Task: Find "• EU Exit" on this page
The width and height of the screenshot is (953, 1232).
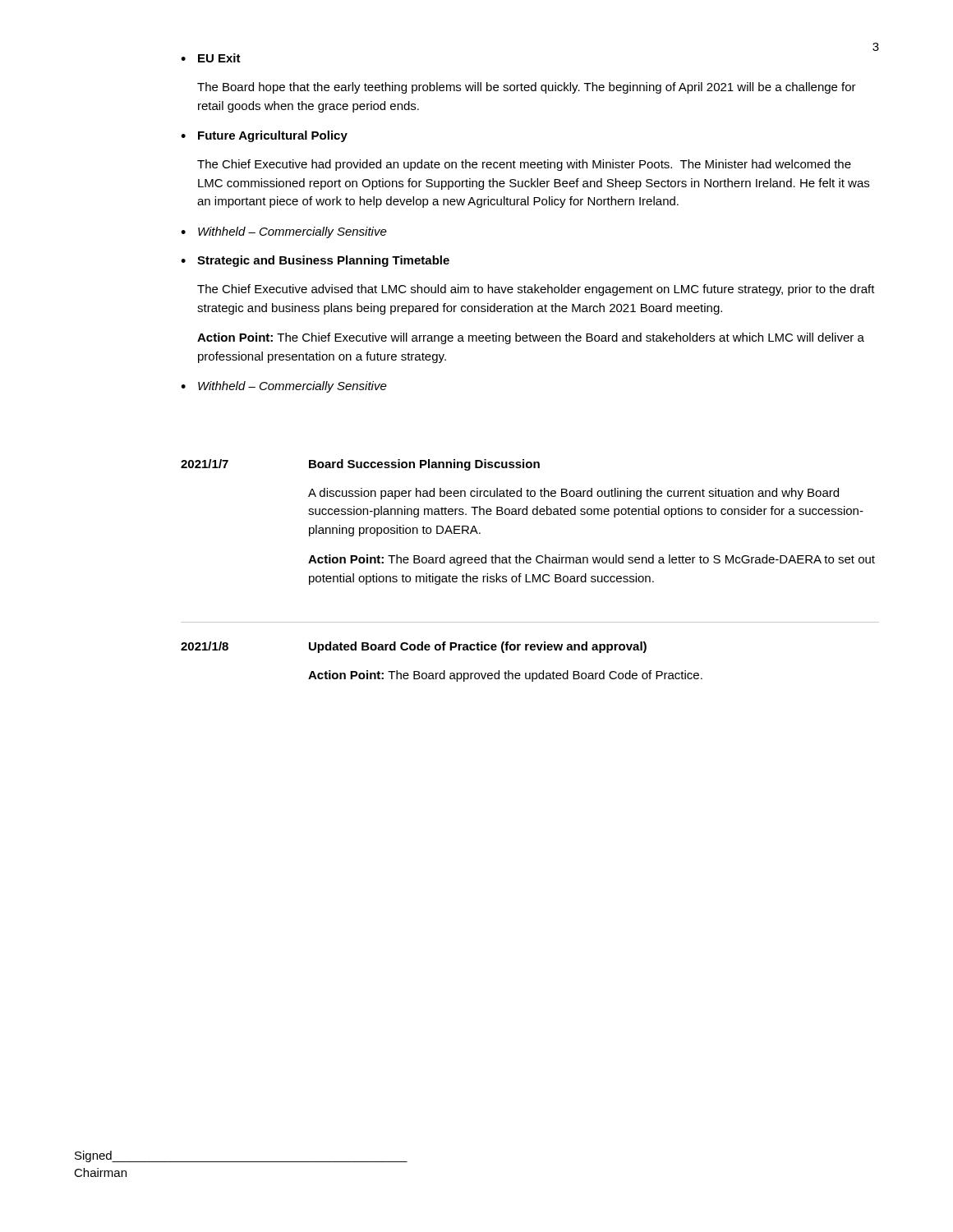Action: [x=211, y=58]
